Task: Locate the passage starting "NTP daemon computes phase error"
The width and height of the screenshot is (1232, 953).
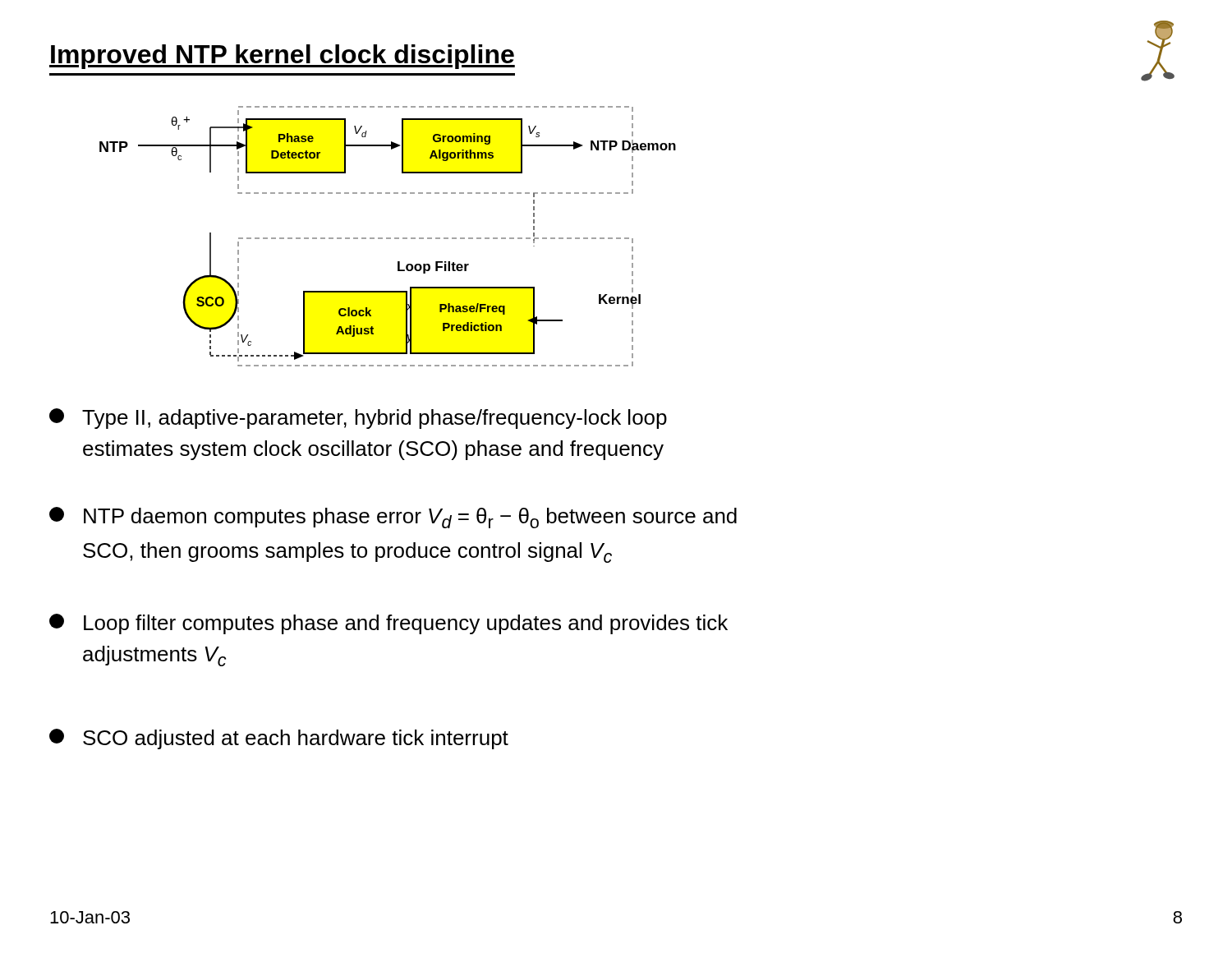Action: click(394, 535)
